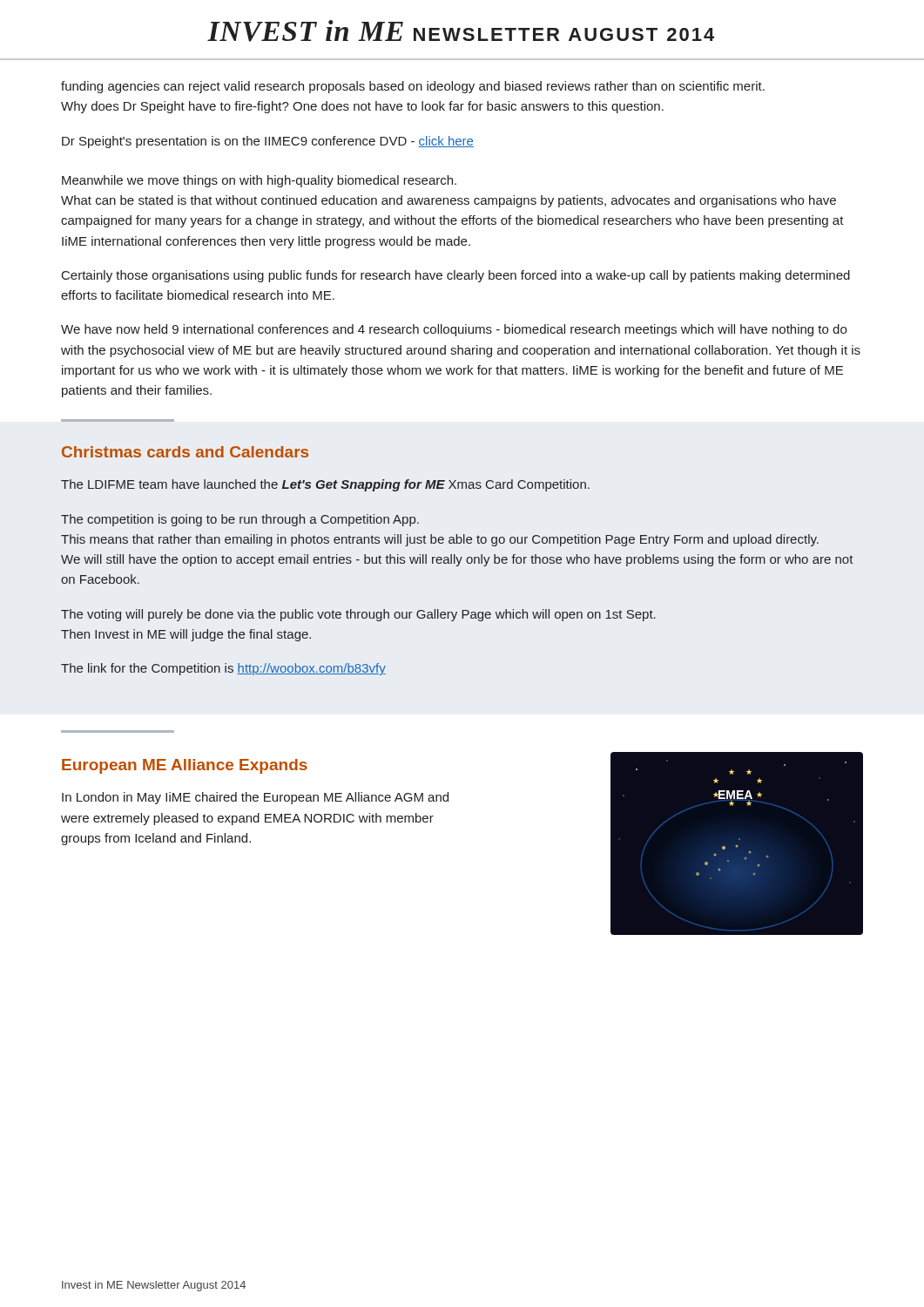Locate the element starting "The voting will purely be"
Viewport: 924px width, 1307px height.
point(359,624)
